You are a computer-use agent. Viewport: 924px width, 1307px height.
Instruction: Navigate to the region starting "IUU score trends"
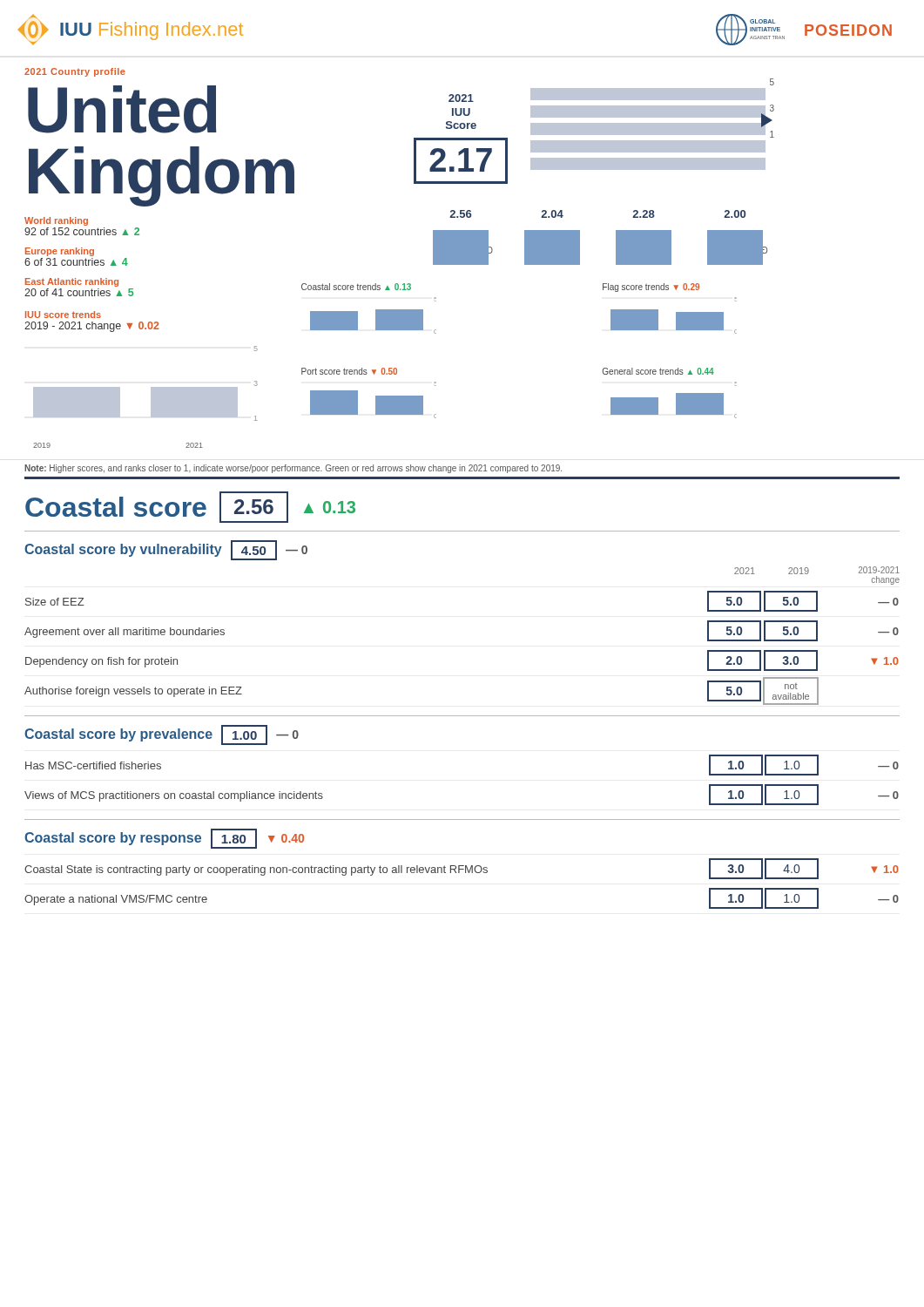coord(63,314)
